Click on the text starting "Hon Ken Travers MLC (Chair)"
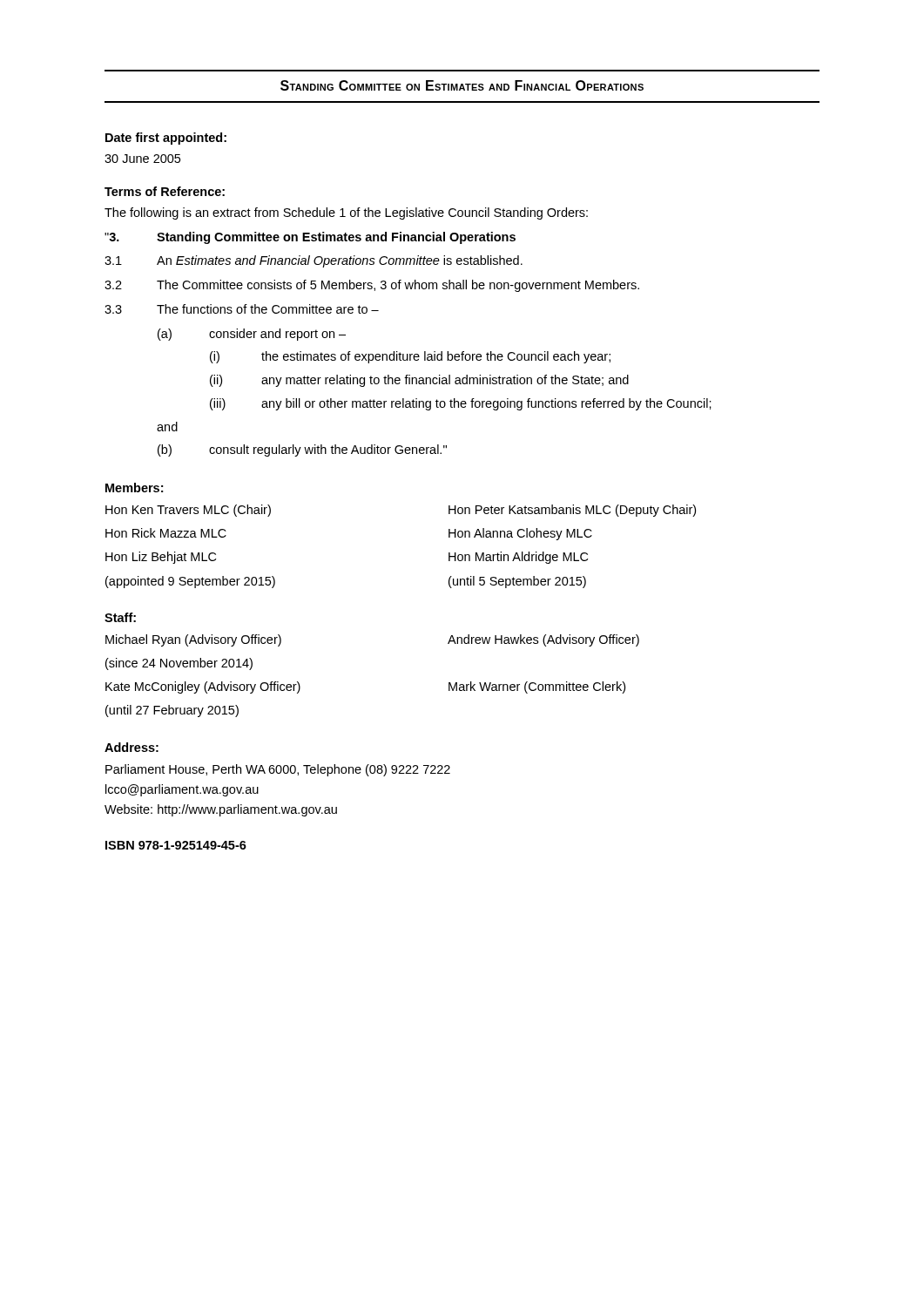Screen dimensions: 1307x924 [x=462, y=546]
